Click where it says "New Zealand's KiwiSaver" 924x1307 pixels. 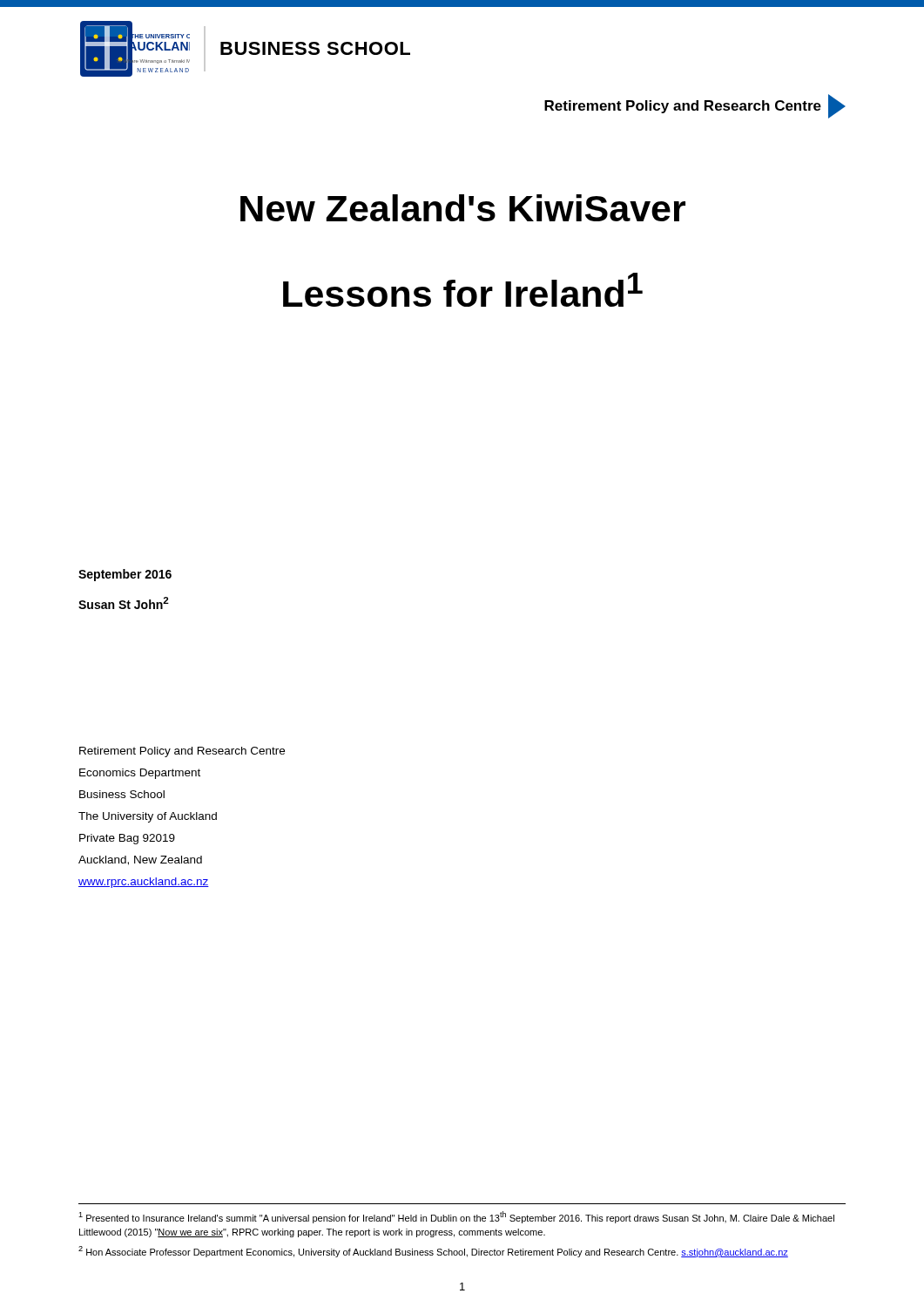(462, 208)
